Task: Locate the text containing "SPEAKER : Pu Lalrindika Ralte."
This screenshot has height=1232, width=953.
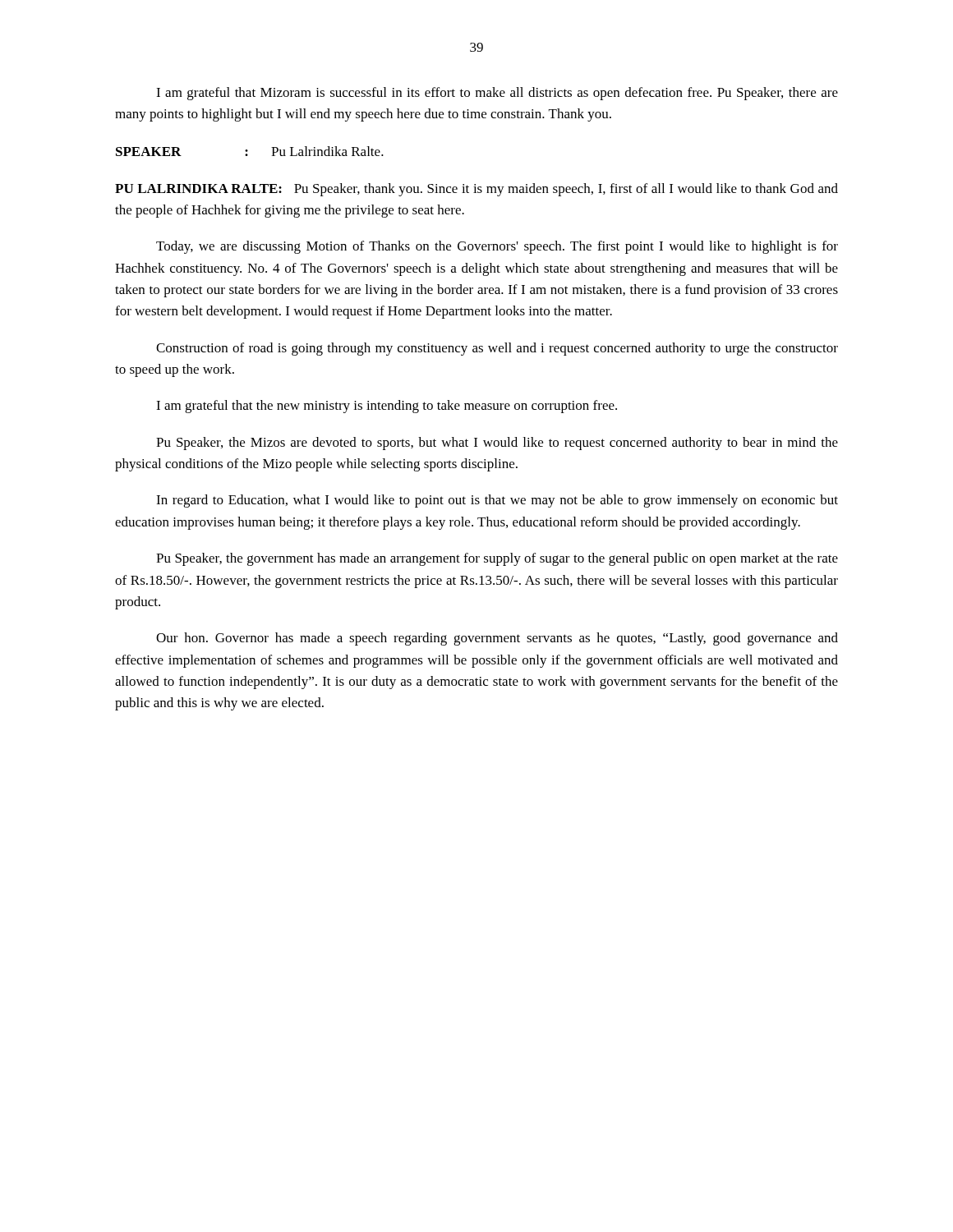Action: point(250,151)
